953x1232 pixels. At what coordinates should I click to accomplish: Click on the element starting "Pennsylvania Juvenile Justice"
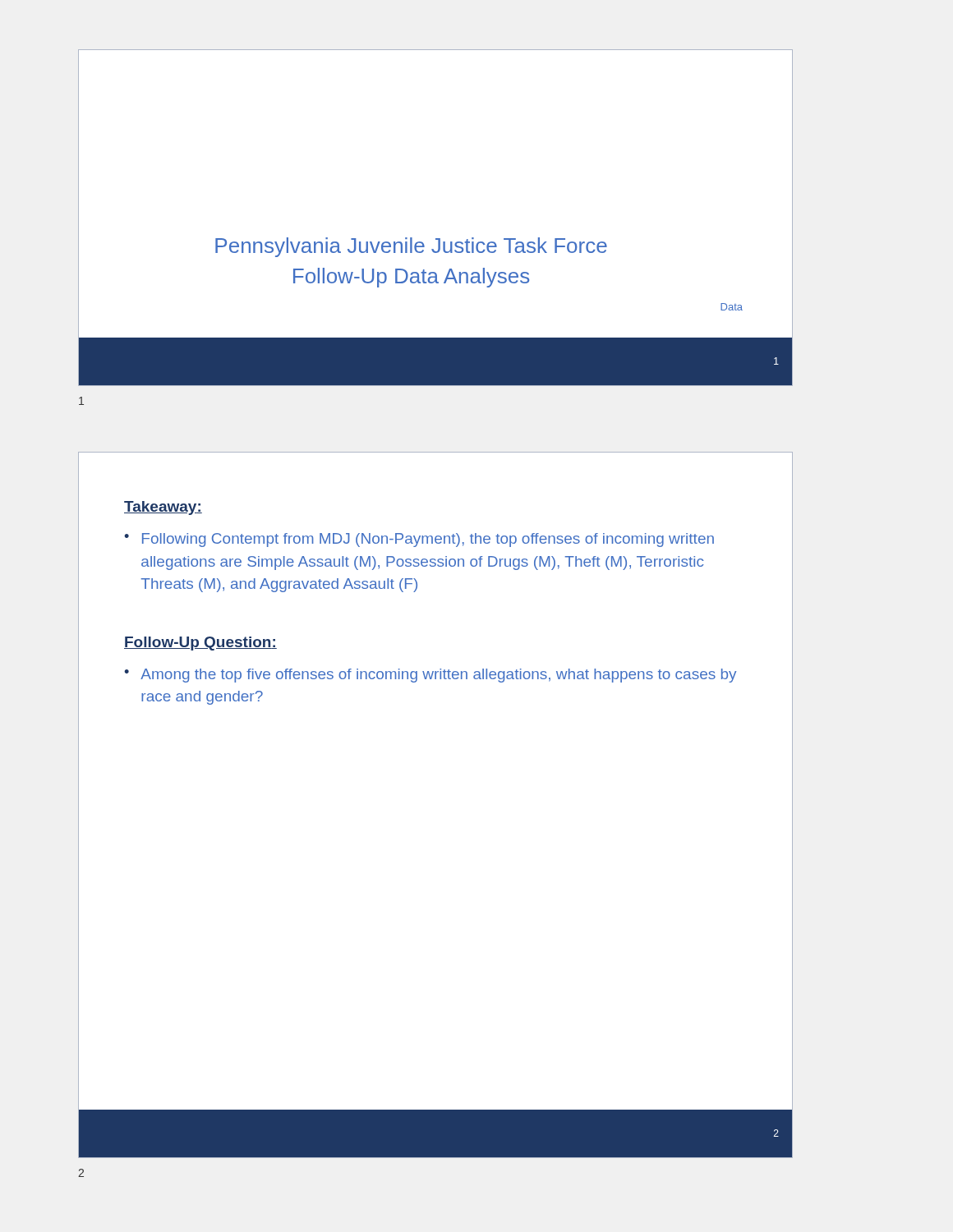click(411, 261)
